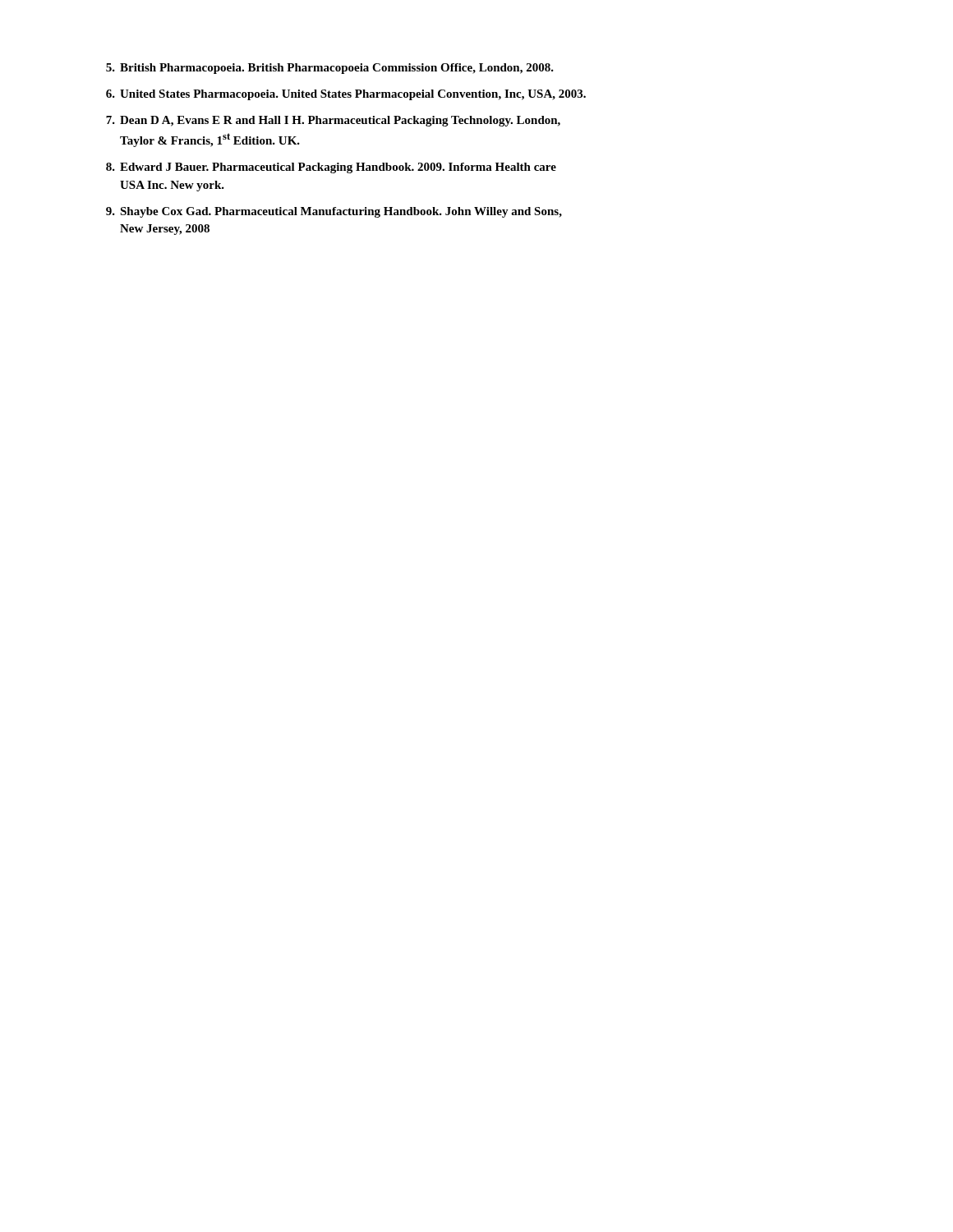953x1232 pixels.
Task: Point to the passage starting "6. United States"
Action: tap(476, 94)
